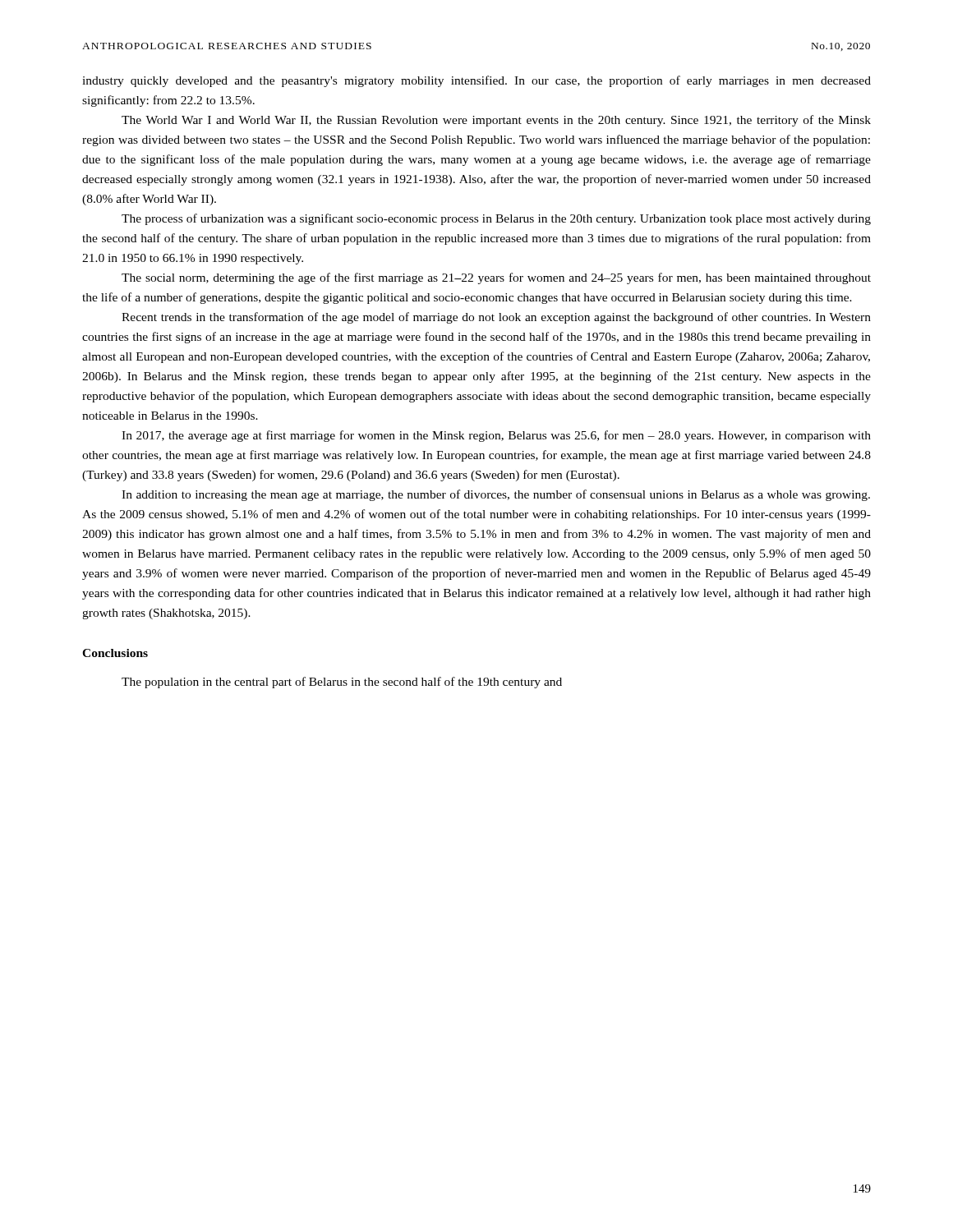Locate the text block starting "The population in the central part of Belarus"
The image size is (953, 1232).
(x=476, y=682)
